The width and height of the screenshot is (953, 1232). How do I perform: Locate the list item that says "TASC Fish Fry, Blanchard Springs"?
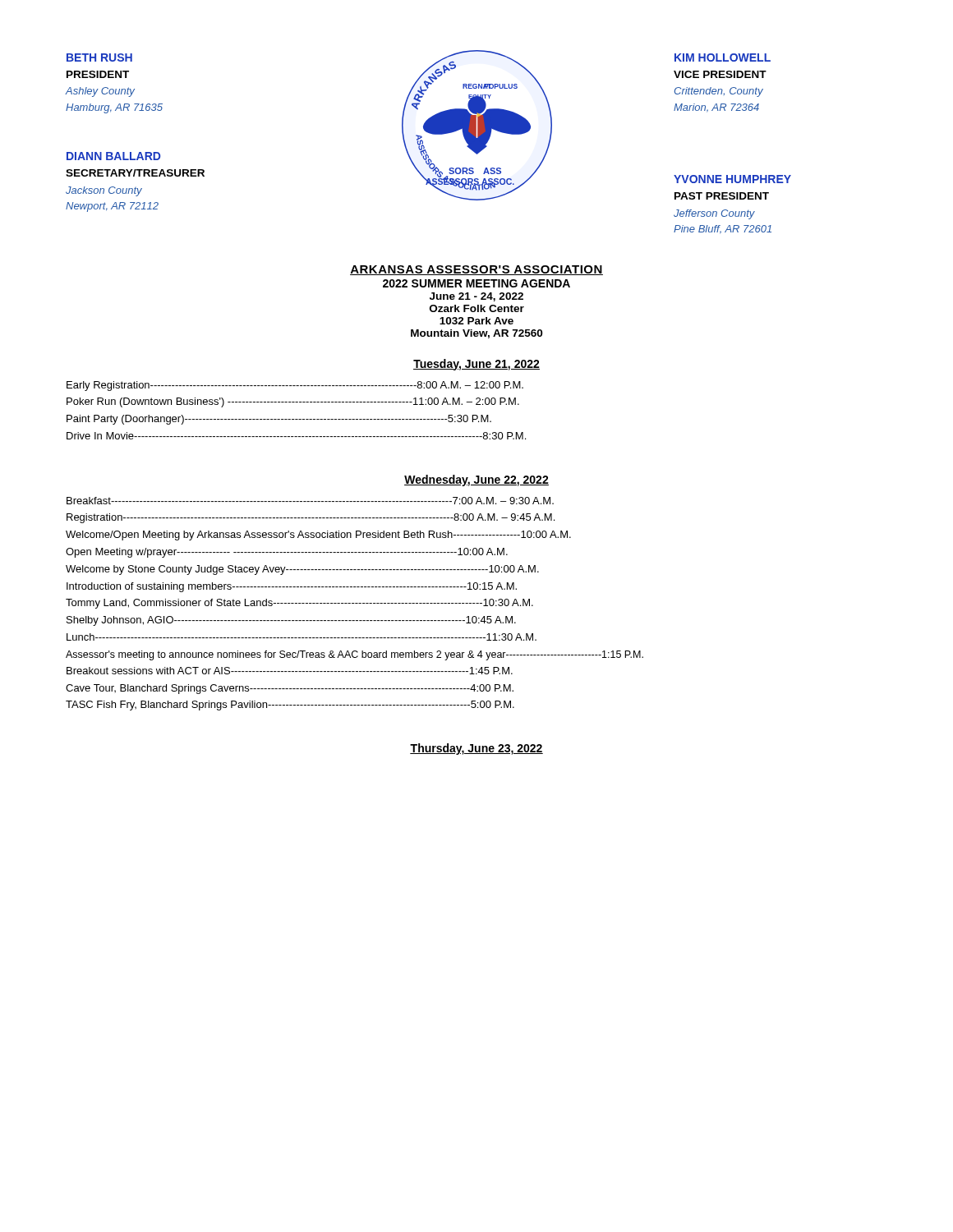point(290,705)
